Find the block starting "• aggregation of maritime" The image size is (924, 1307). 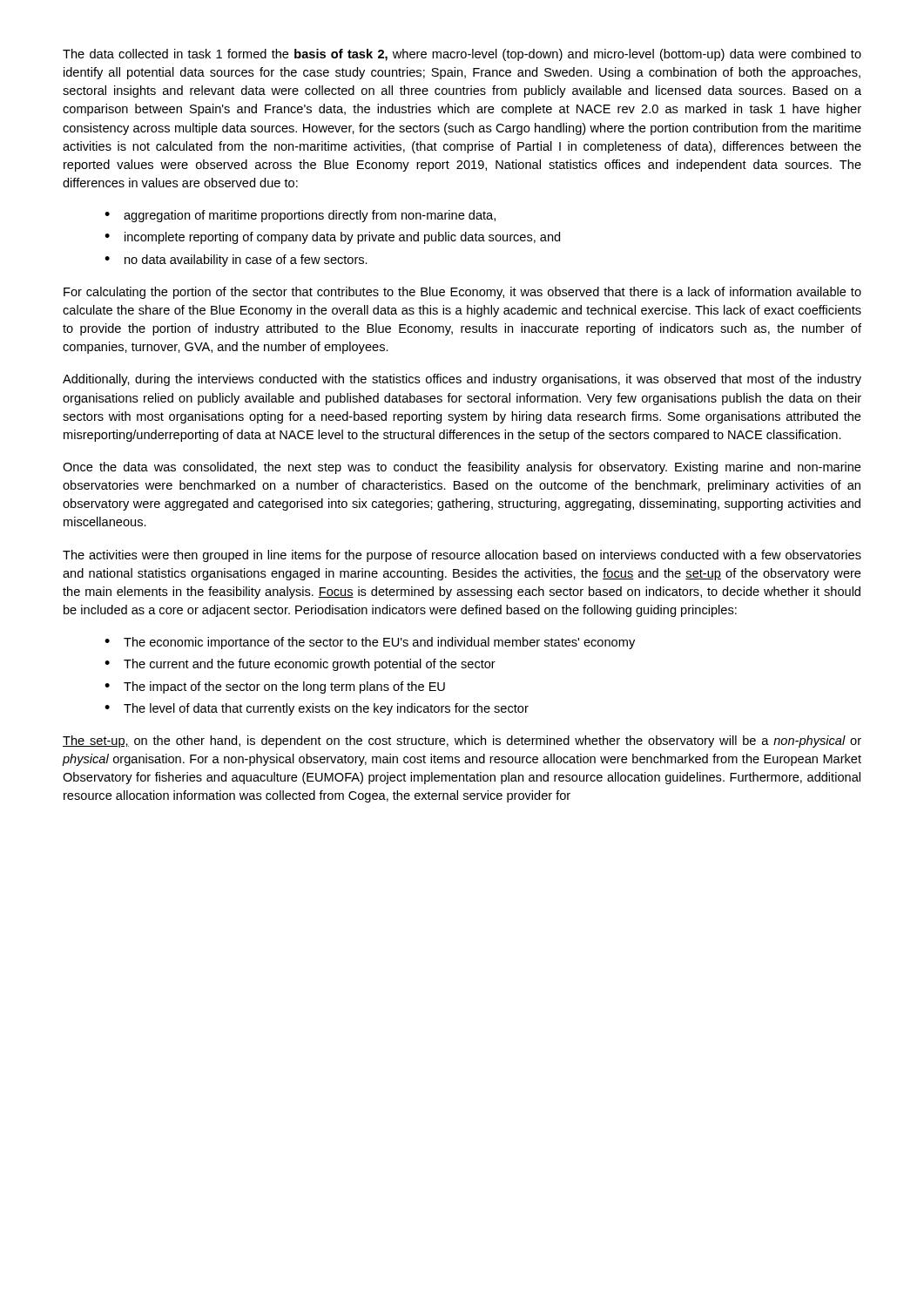pos(483,216)
